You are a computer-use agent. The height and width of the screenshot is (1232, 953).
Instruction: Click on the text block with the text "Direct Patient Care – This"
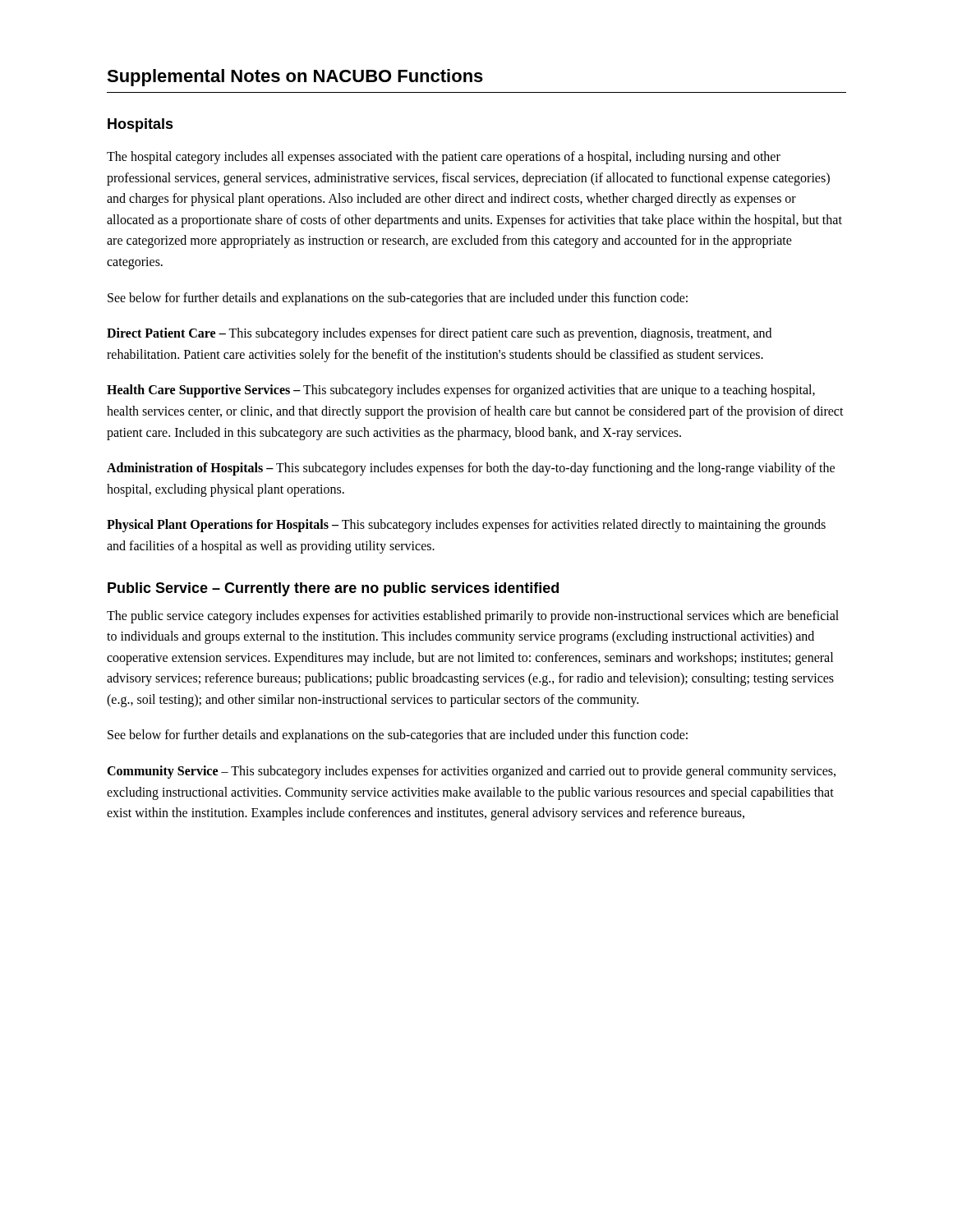pos(439,344)
